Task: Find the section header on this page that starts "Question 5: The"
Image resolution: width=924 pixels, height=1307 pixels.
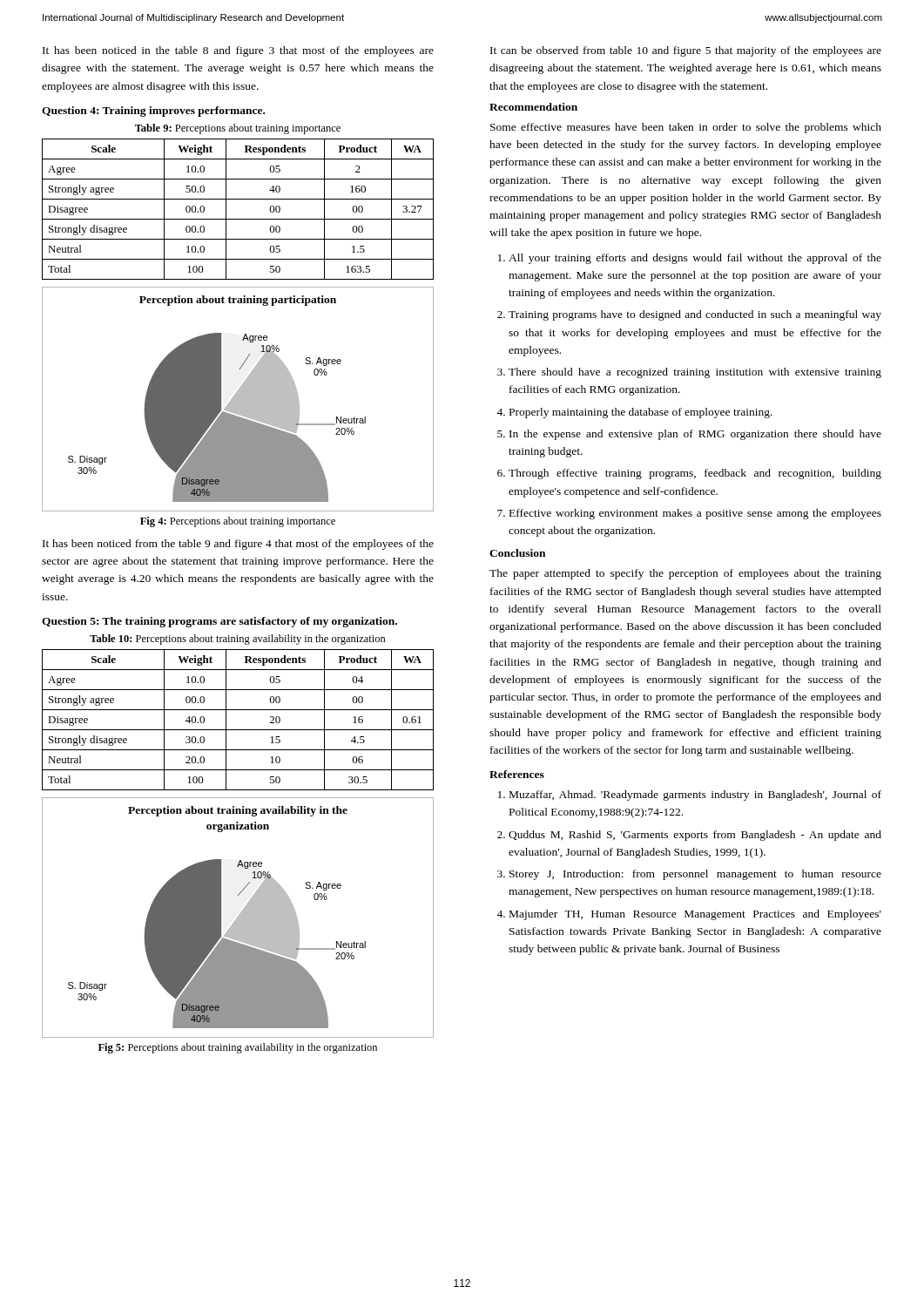Action: point(220,621)
